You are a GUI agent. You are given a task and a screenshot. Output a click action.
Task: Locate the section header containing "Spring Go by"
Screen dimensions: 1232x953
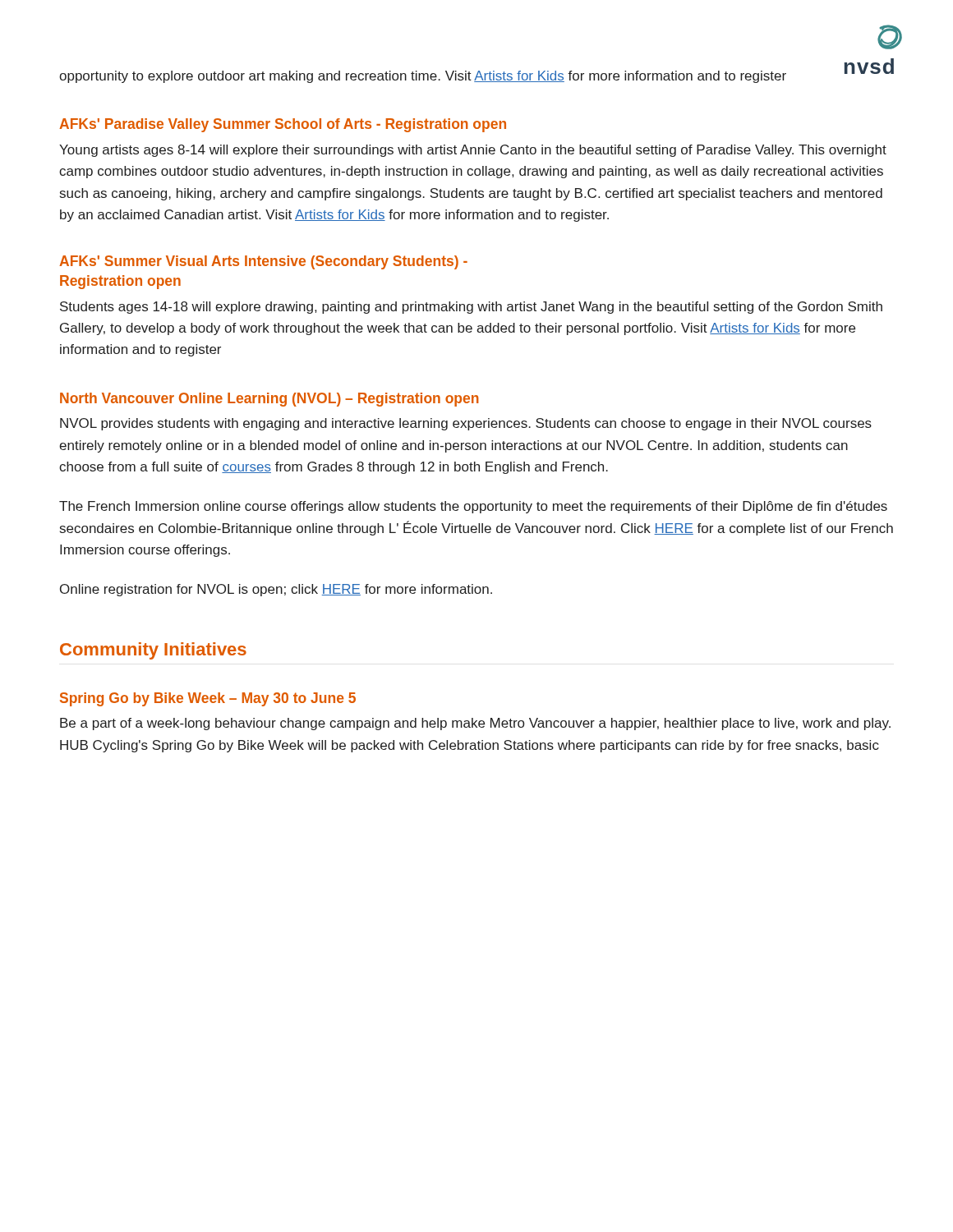(208, 698)
